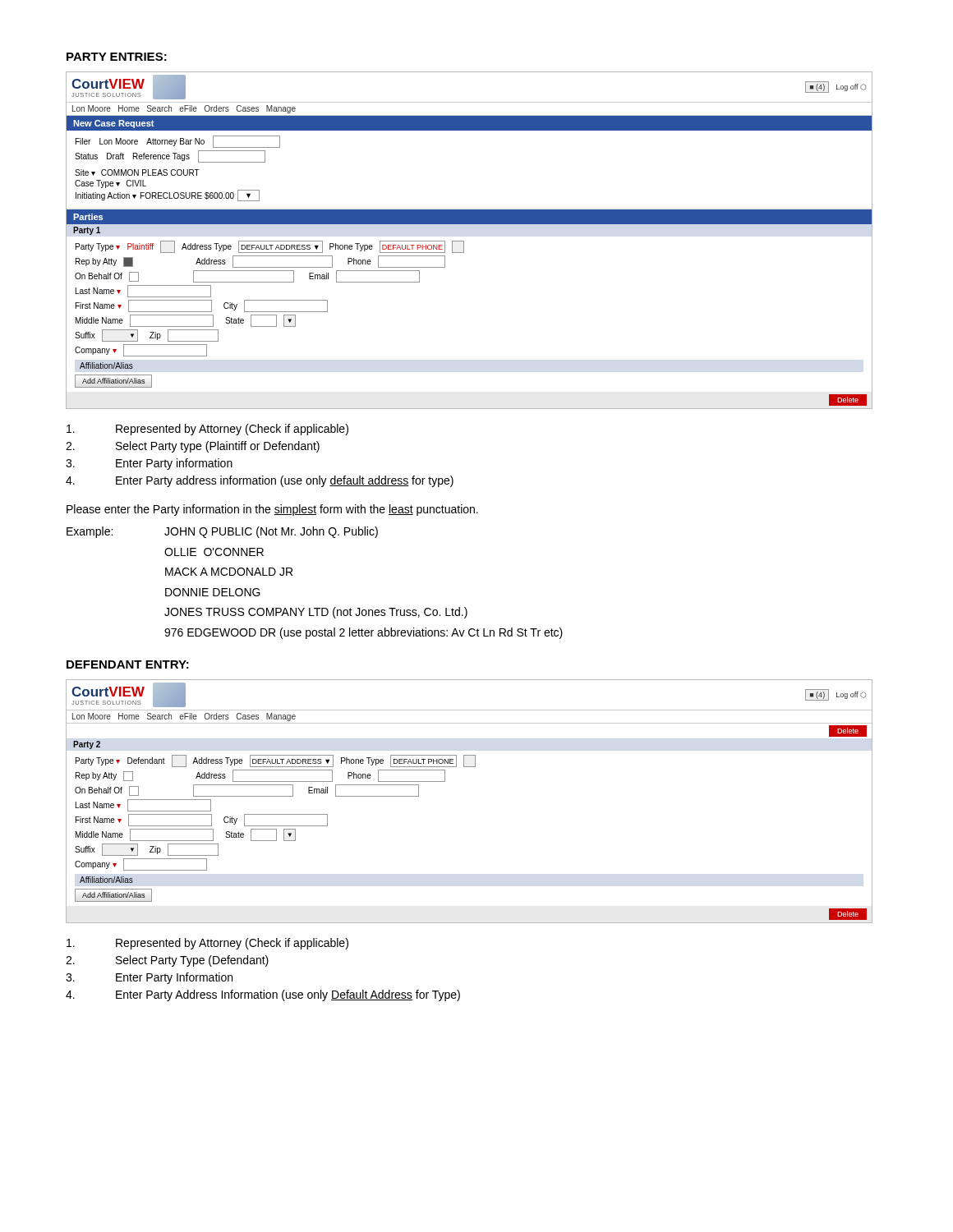Find the passage starting "2. Select Party Type"
This screenshot has height=1232, width=953.
click(167, 960)
